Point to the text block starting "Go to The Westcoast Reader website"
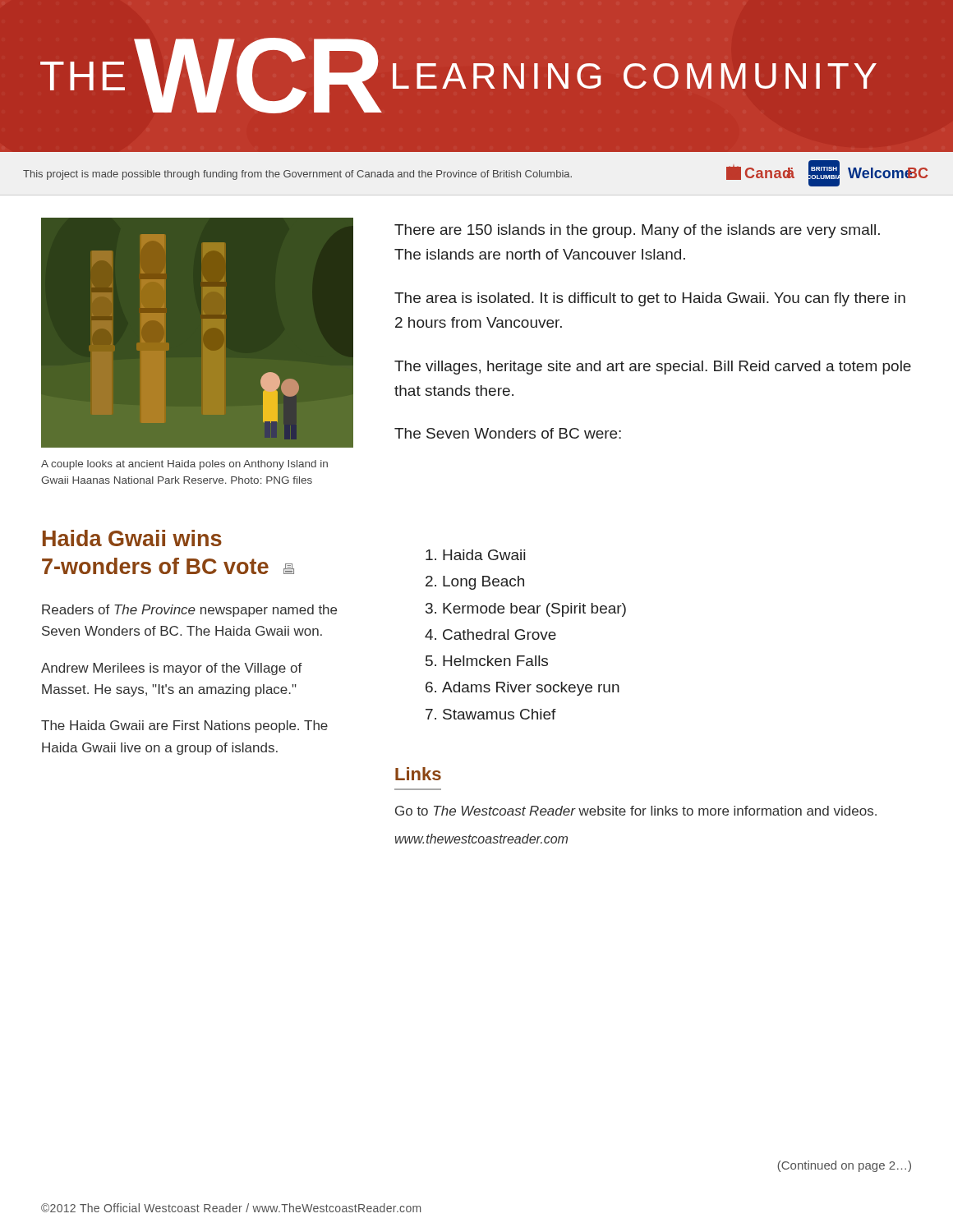The height and width of the screenshot is (1232, 953). pyautogui.click(x=653, y=824)
